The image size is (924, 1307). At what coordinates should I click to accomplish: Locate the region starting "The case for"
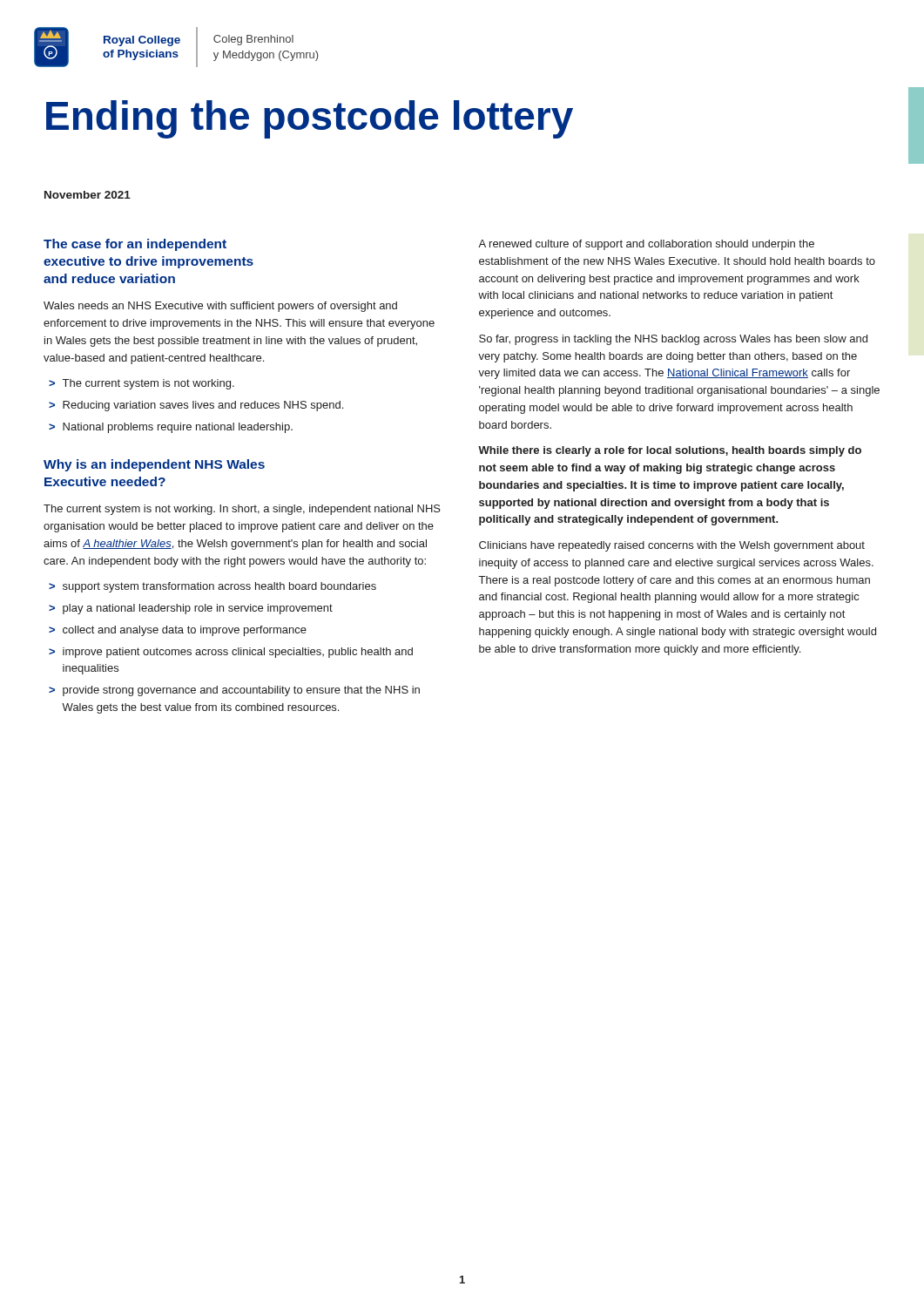pos(244,261)
